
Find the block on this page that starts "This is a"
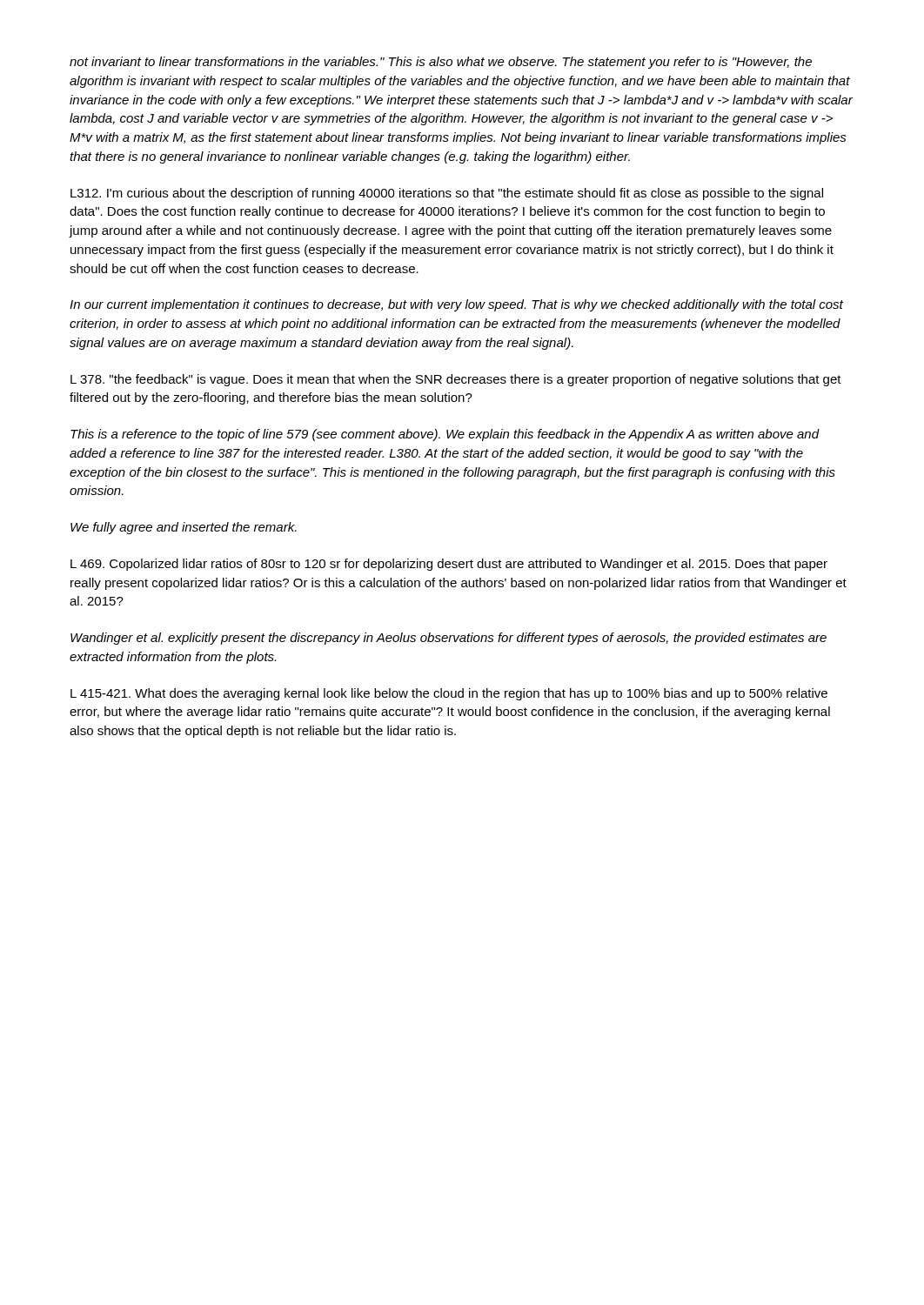(x=452, y=462)
